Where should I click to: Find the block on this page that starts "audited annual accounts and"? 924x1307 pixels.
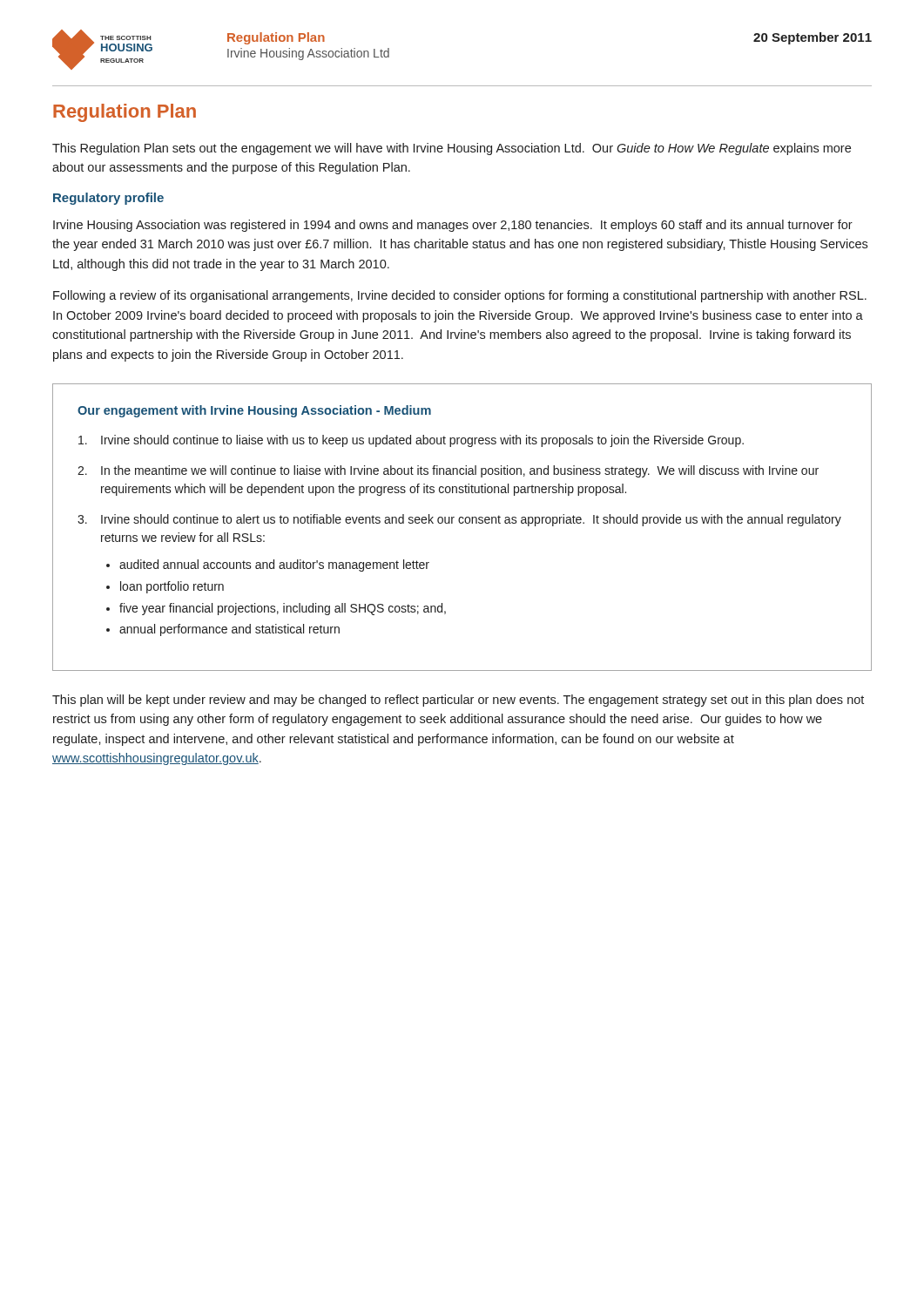click(x=274, y=565)
